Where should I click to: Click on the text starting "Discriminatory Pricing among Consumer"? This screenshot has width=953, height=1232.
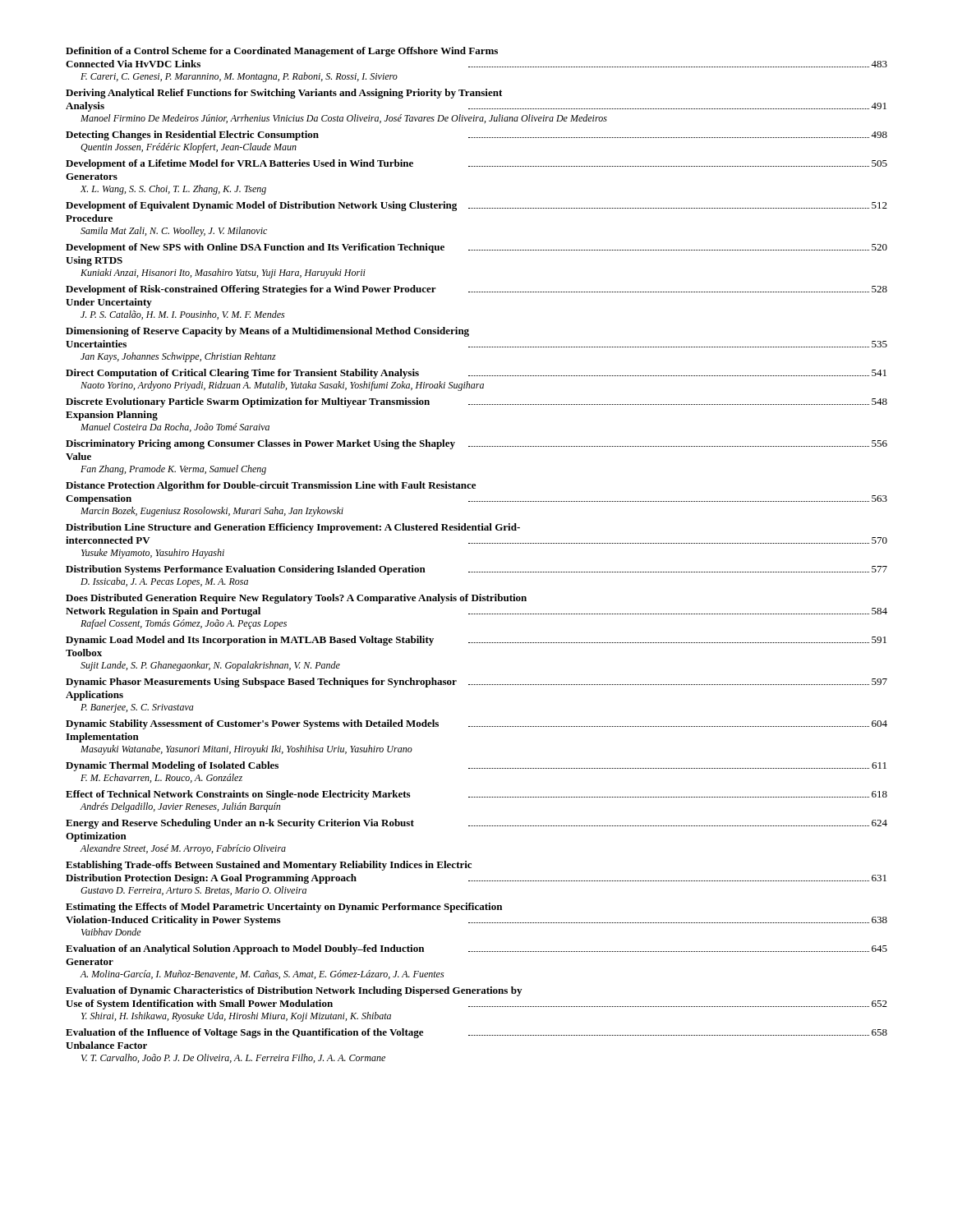click(476, 456)
